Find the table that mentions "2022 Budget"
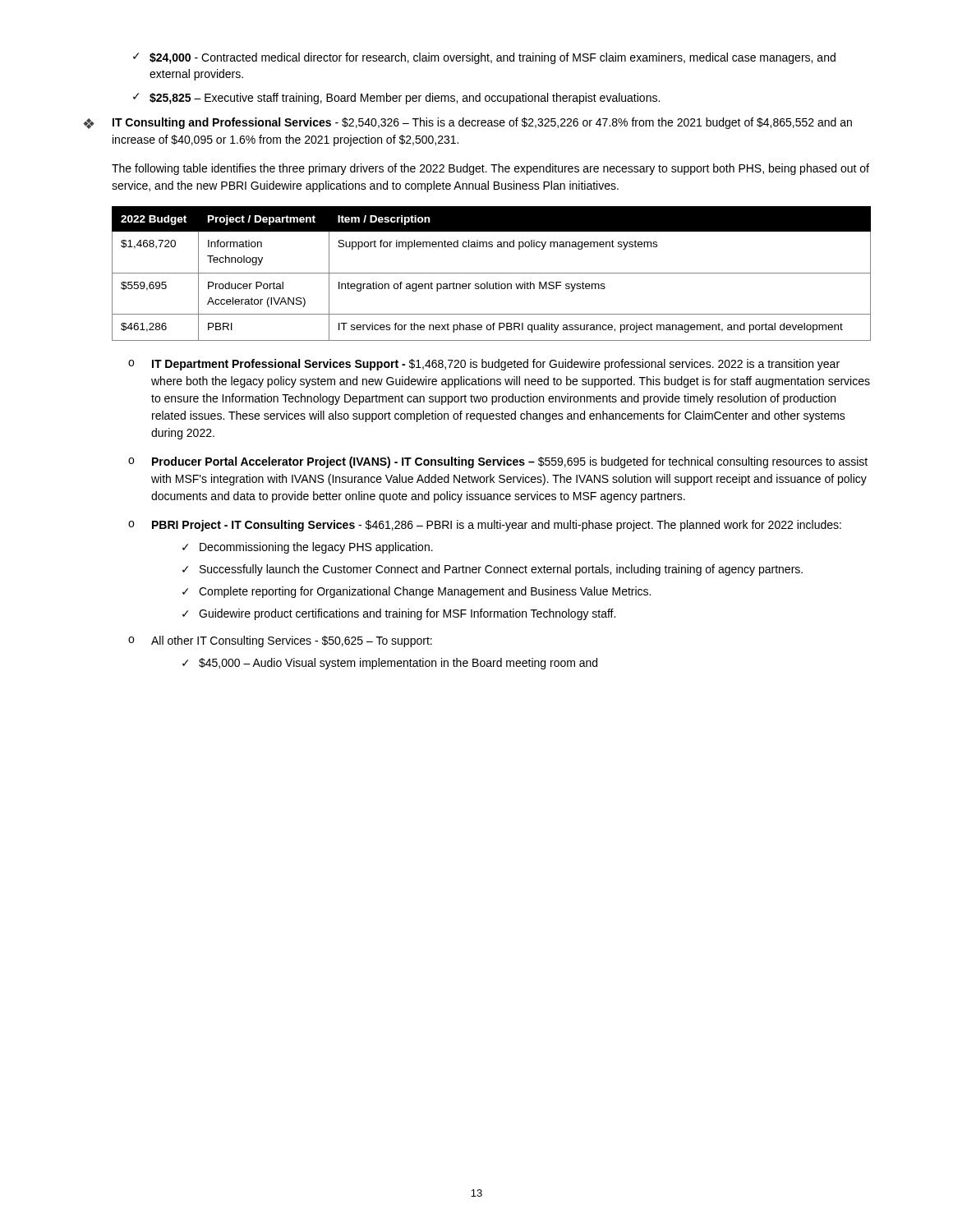This screenshot has height=1232, width=953. tap(491, 274)
